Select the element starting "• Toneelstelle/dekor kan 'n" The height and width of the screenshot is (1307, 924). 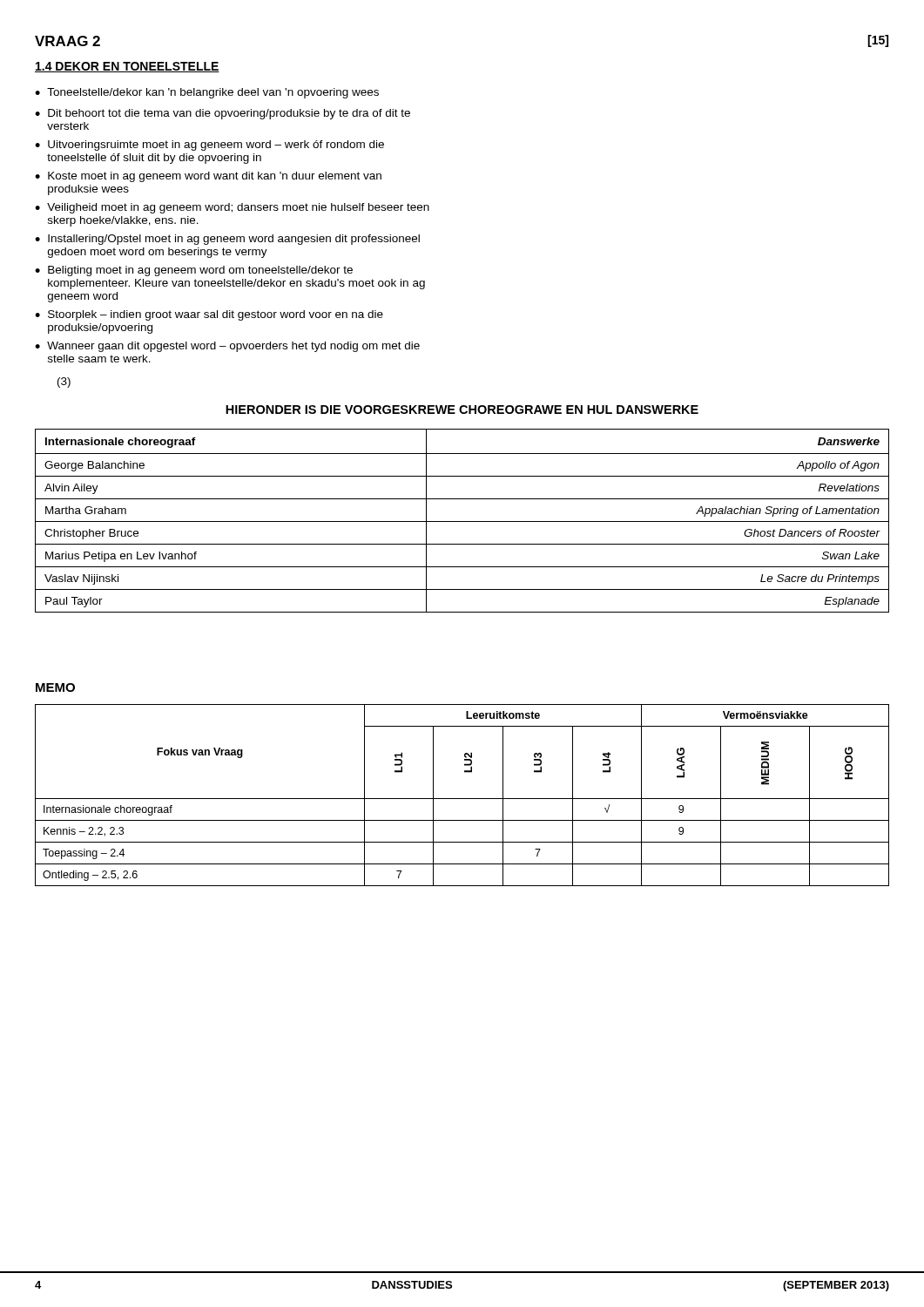click(x=207, y=93)
